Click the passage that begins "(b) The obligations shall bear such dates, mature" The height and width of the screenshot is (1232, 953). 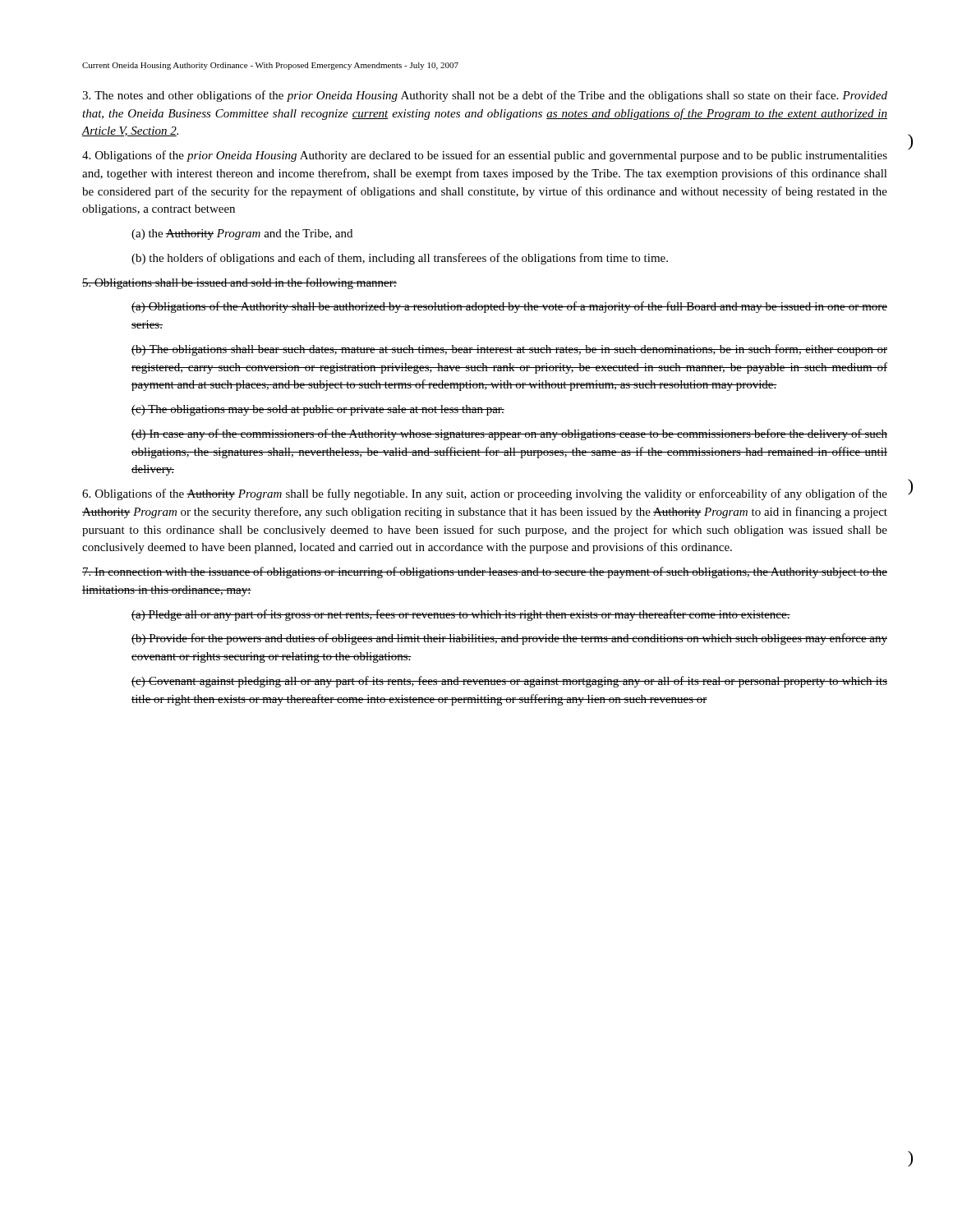[509, 368]
